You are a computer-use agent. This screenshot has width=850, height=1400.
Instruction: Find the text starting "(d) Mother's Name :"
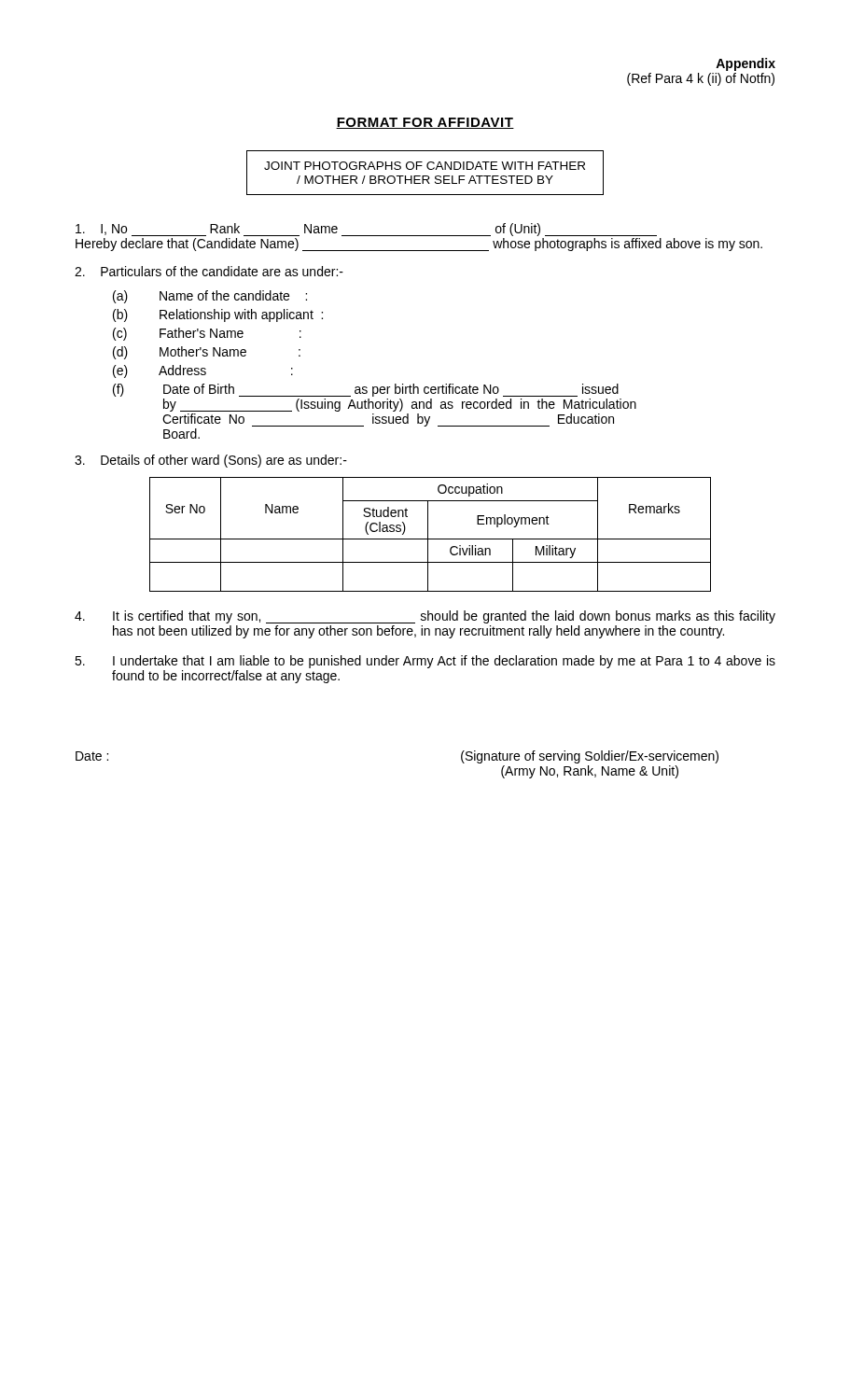coord(207,353)
